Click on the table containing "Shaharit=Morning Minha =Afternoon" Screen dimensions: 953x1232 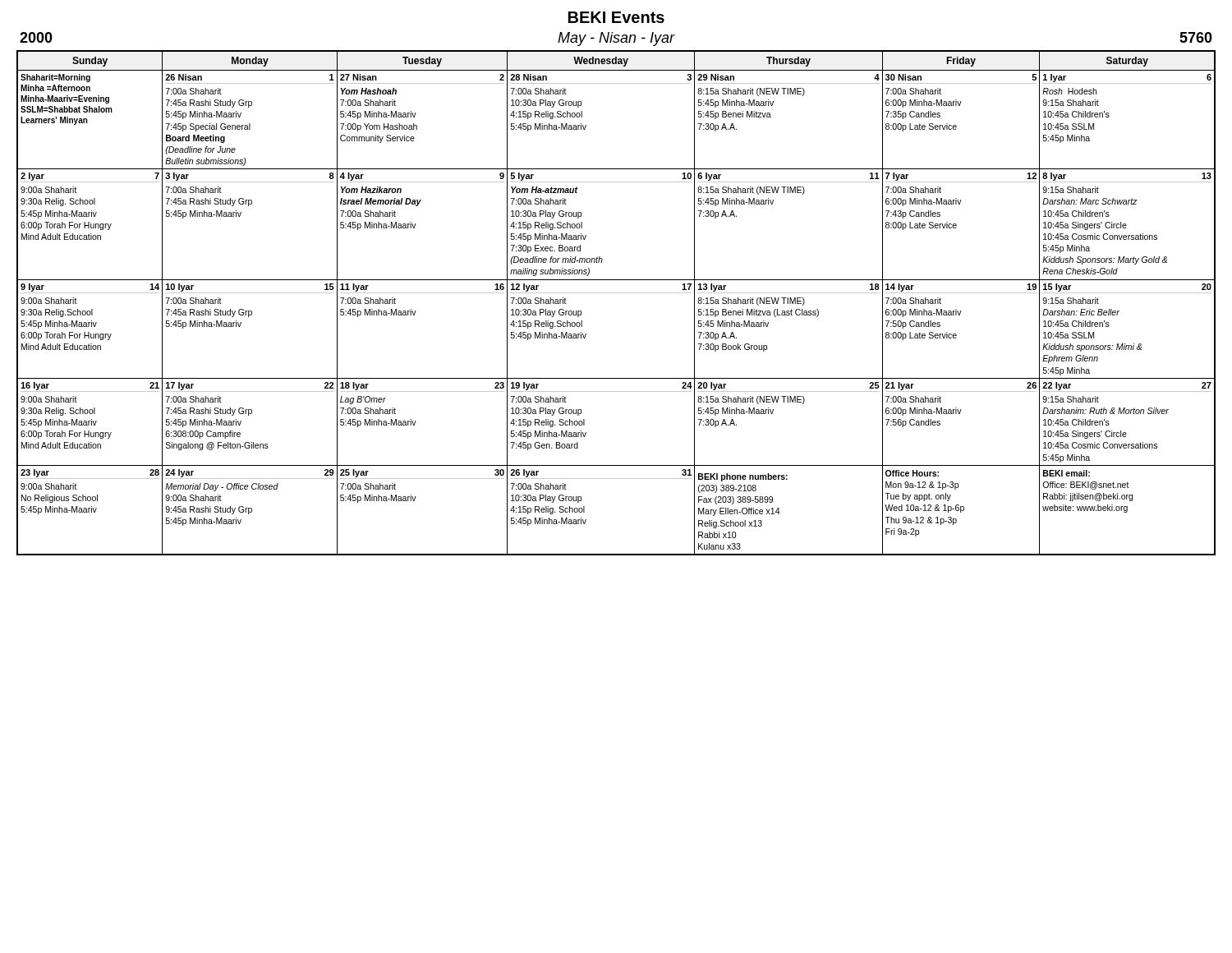click(x=616, y=303)
